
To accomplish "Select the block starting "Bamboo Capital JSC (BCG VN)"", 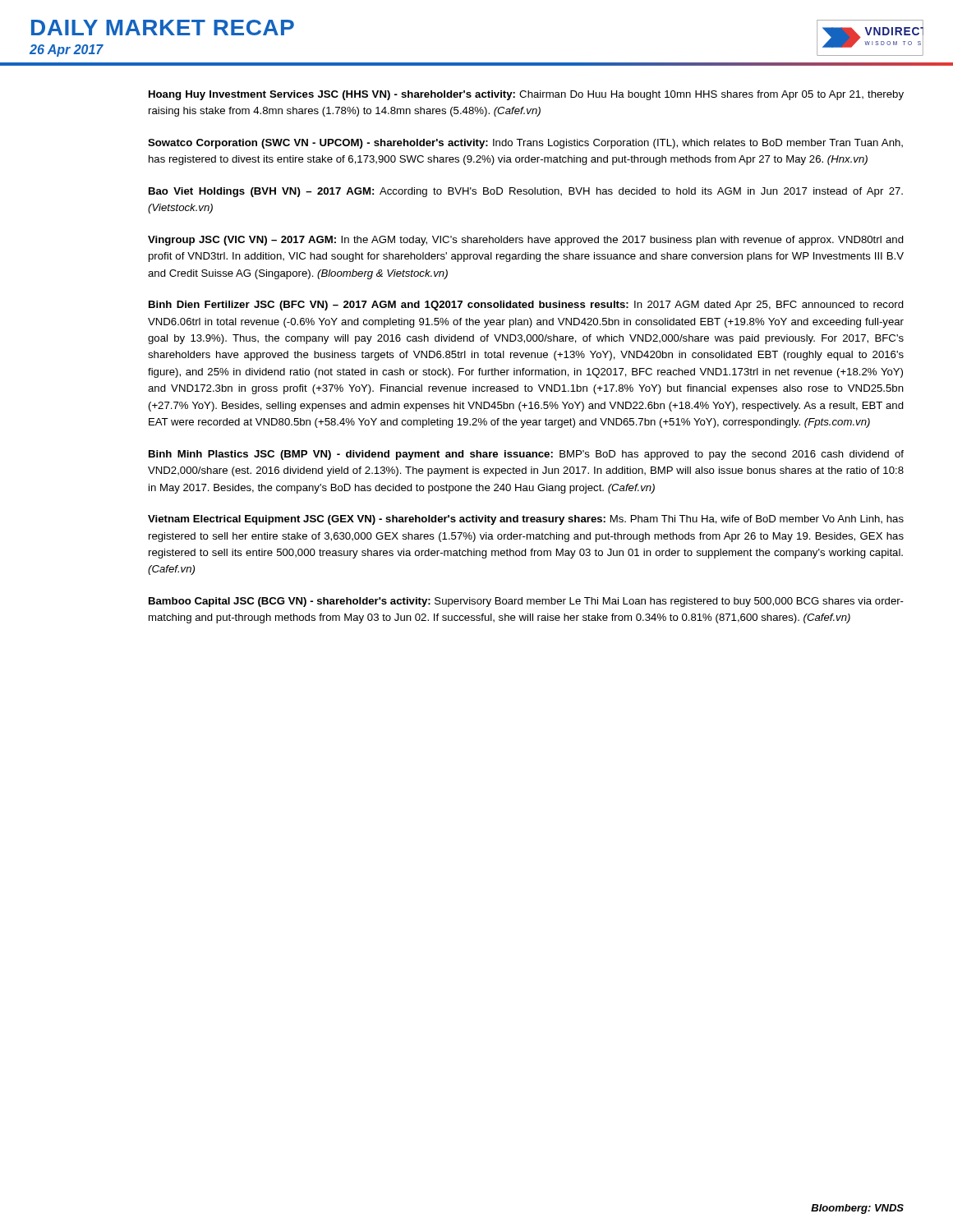I will (526, 609).
